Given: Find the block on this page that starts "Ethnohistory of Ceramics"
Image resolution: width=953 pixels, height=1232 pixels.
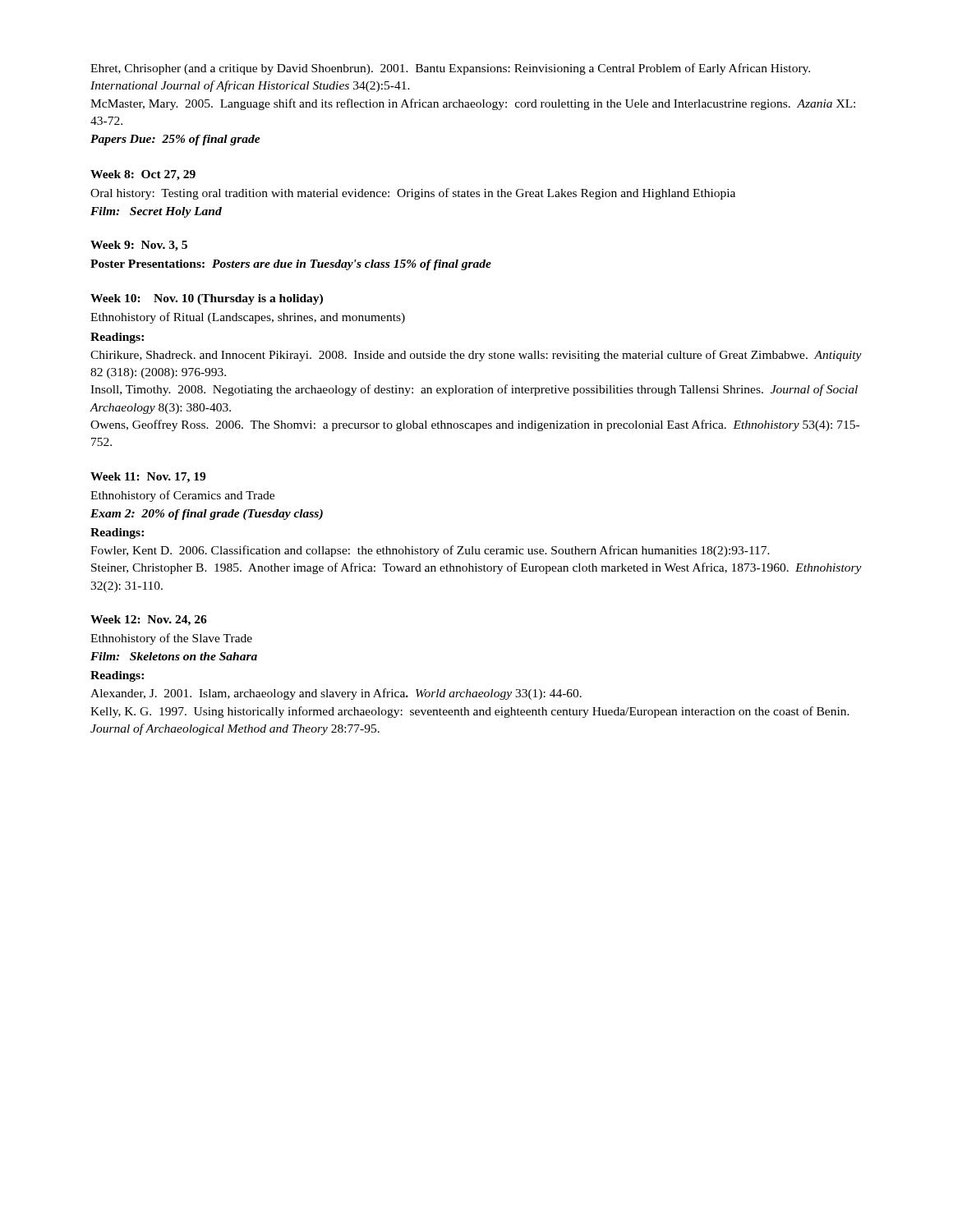Looking at the screenshot, I should click(x=182, y=496).
